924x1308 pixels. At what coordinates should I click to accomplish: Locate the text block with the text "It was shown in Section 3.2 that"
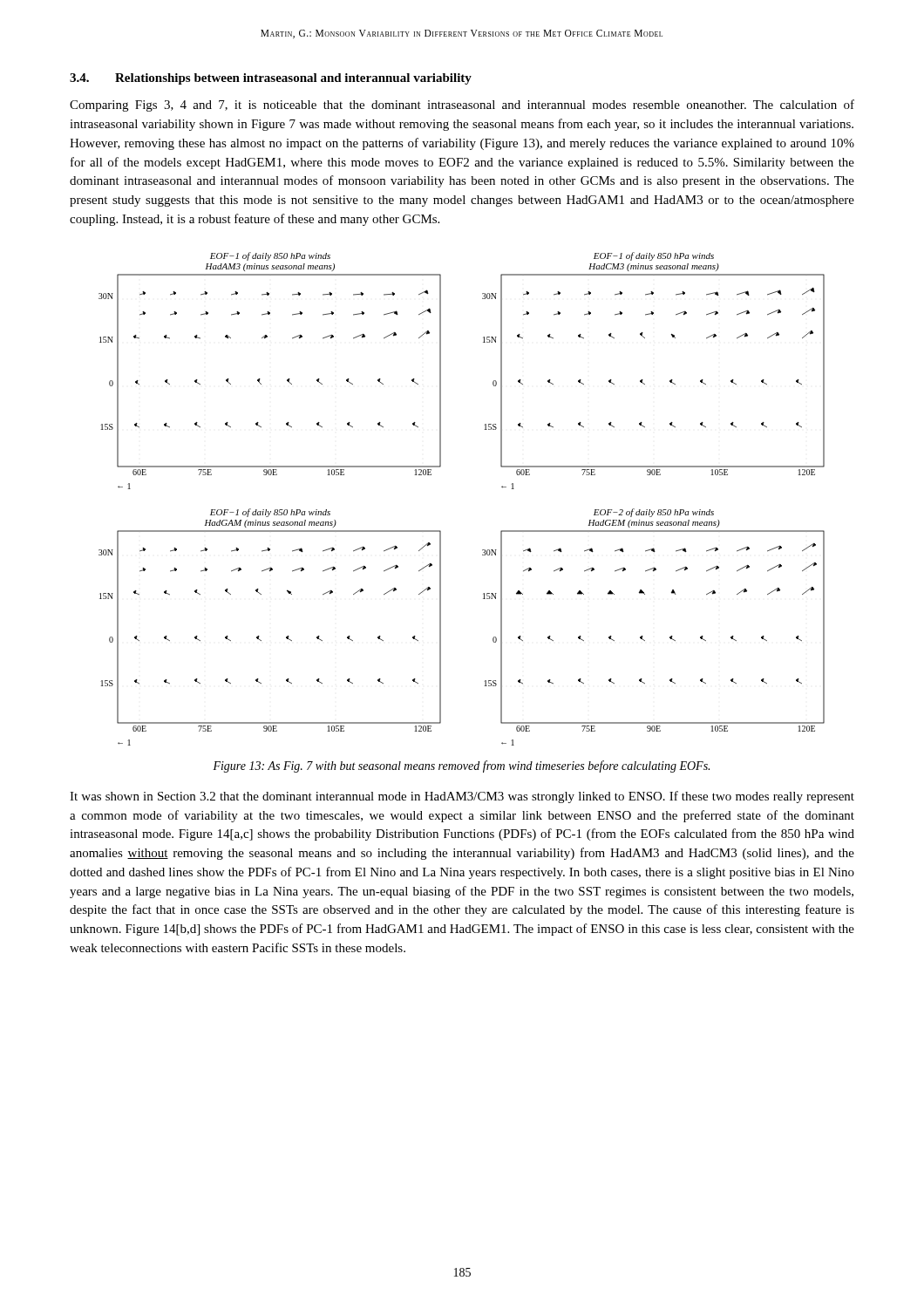462,872
